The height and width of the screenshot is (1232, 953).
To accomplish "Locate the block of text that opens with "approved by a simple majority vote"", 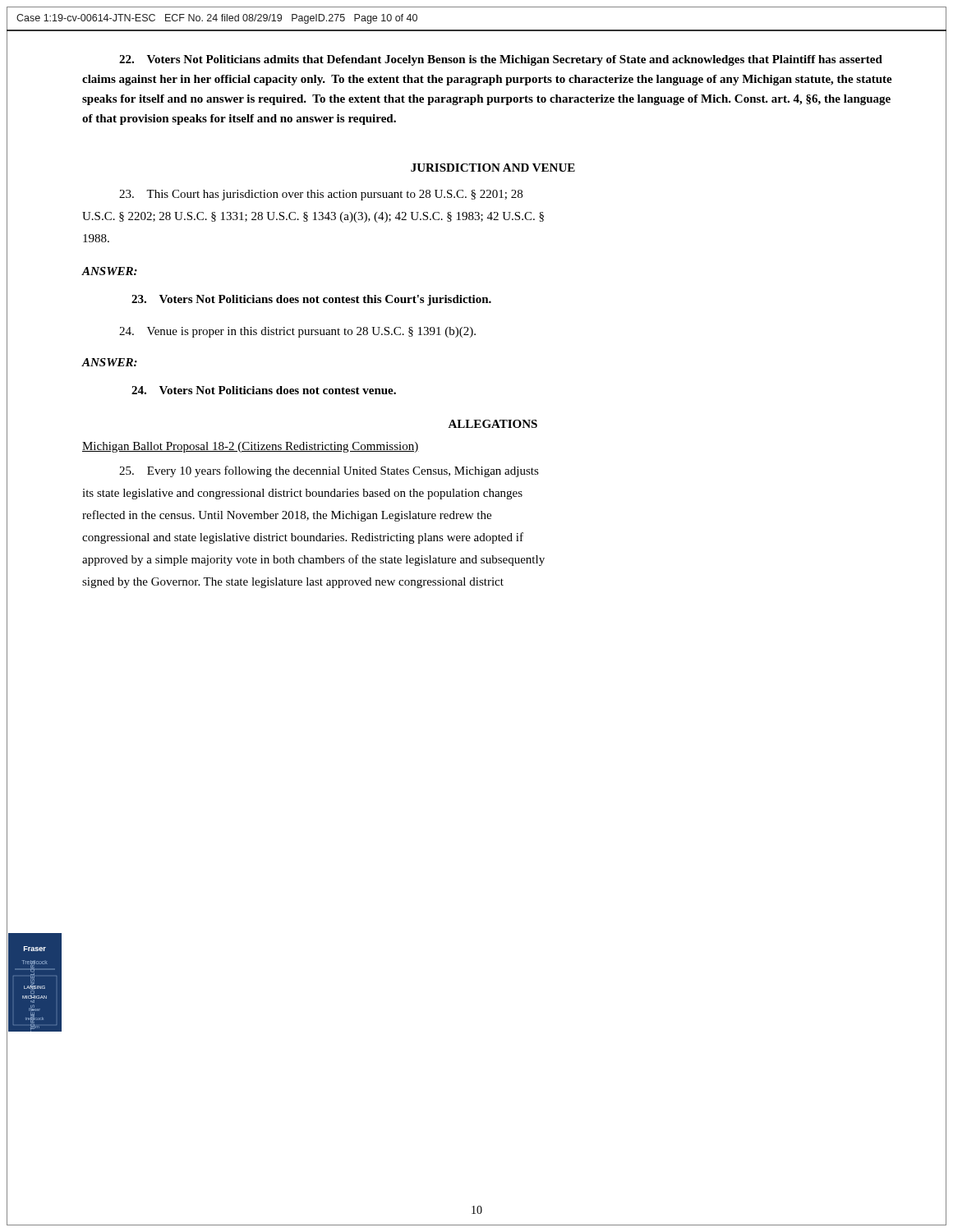I will point(313,559).
